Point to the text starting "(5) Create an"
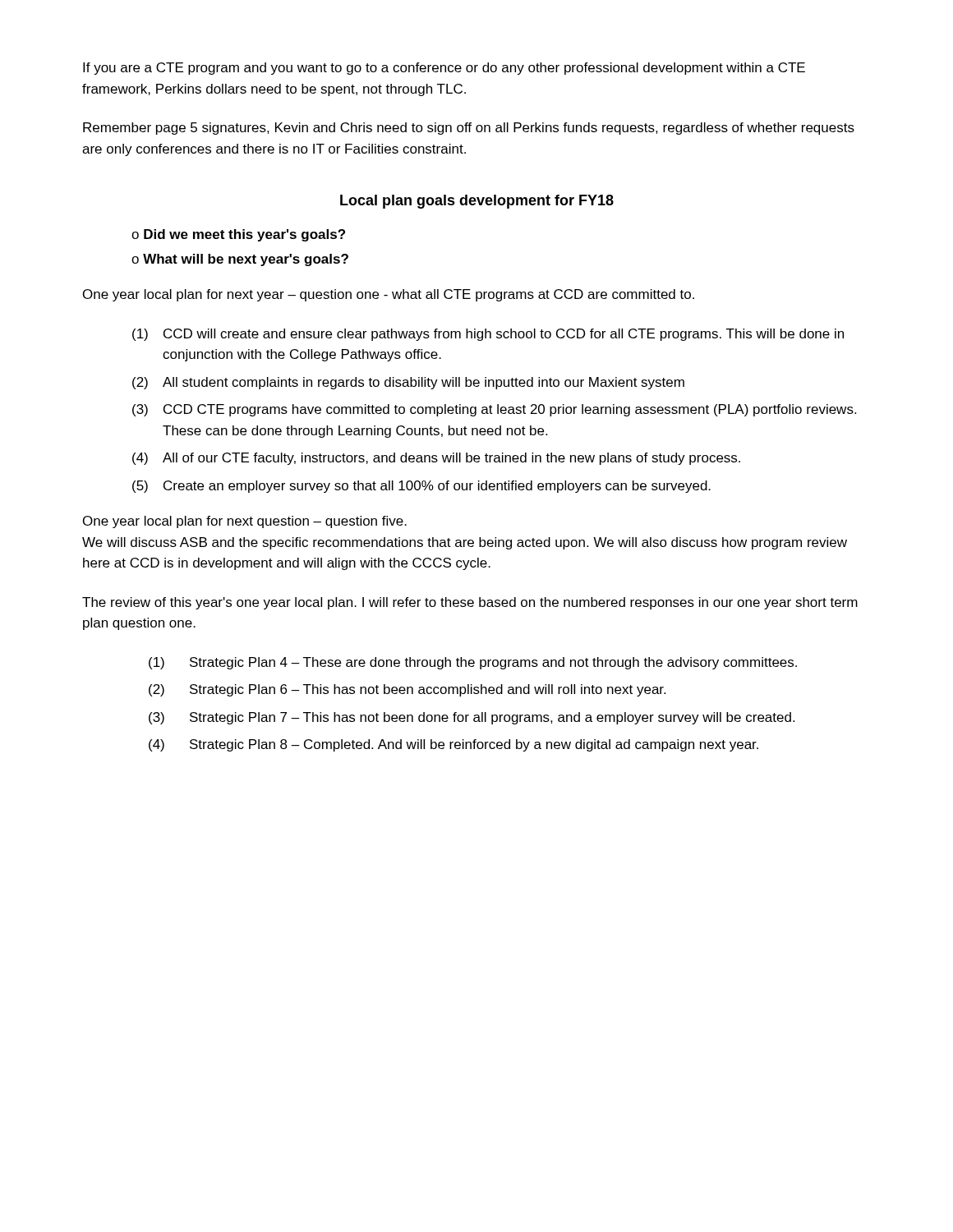The width and height of the screenshot is (953, 1232). click(x=421, y=486)
